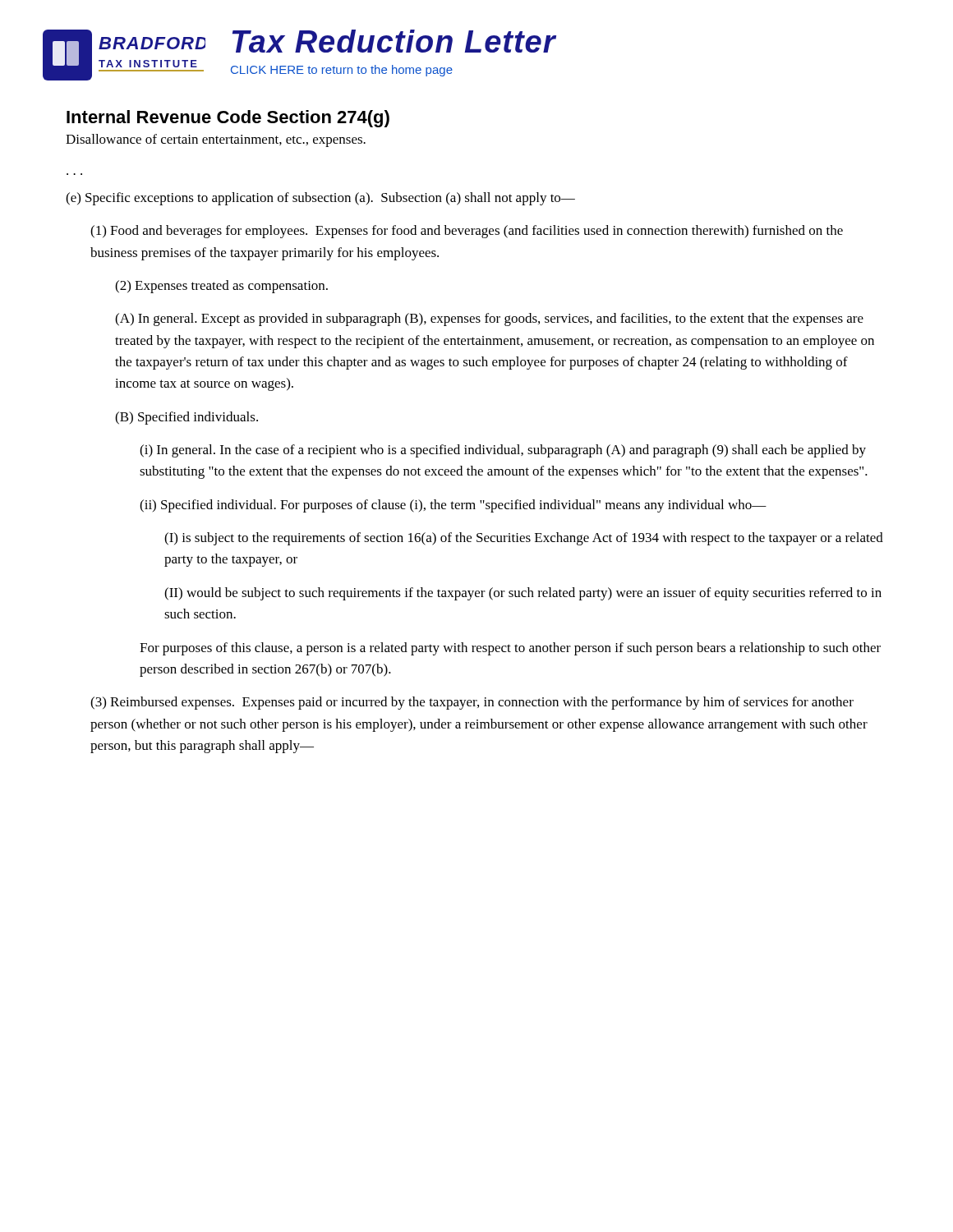953x1232 pixels.
Task: Click on the list item containing "(II) would be subject to"
Action: coord(523,603)
